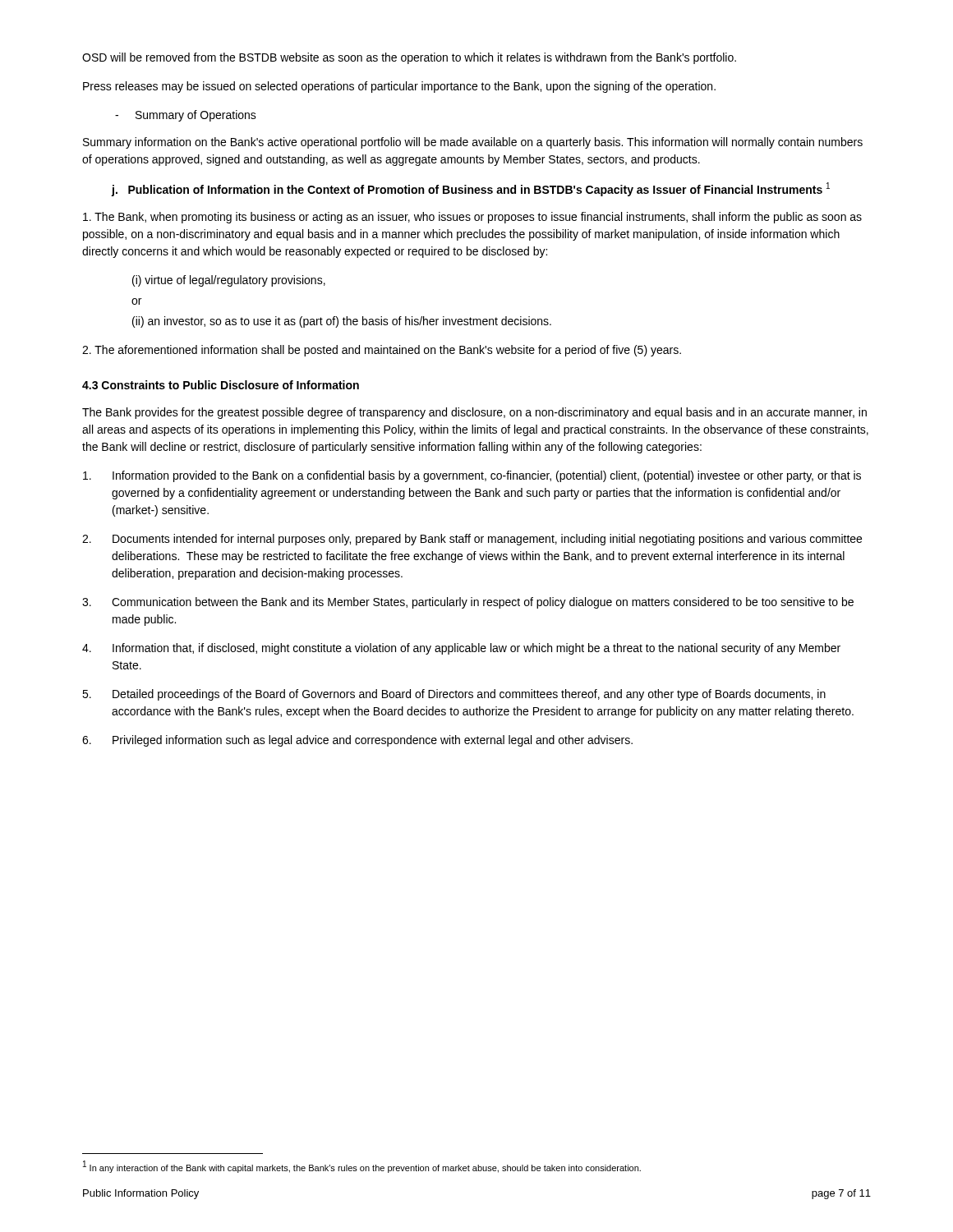
Task: Where is the passage that starts "5. Detailed proceedings of the Board of"?
Action: (476, 703)
